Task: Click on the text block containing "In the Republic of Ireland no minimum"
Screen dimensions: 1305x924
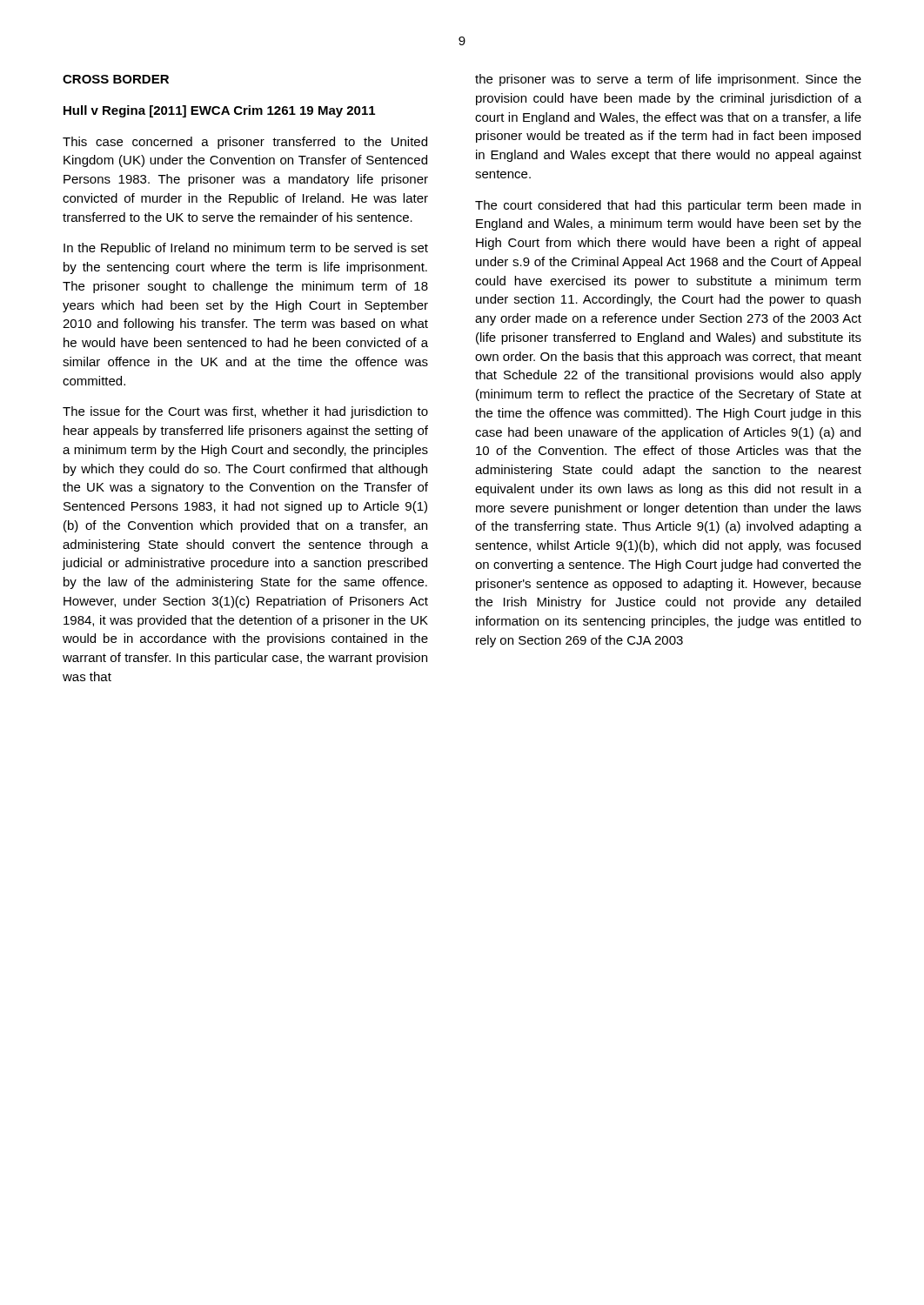Action: [245, 314]
